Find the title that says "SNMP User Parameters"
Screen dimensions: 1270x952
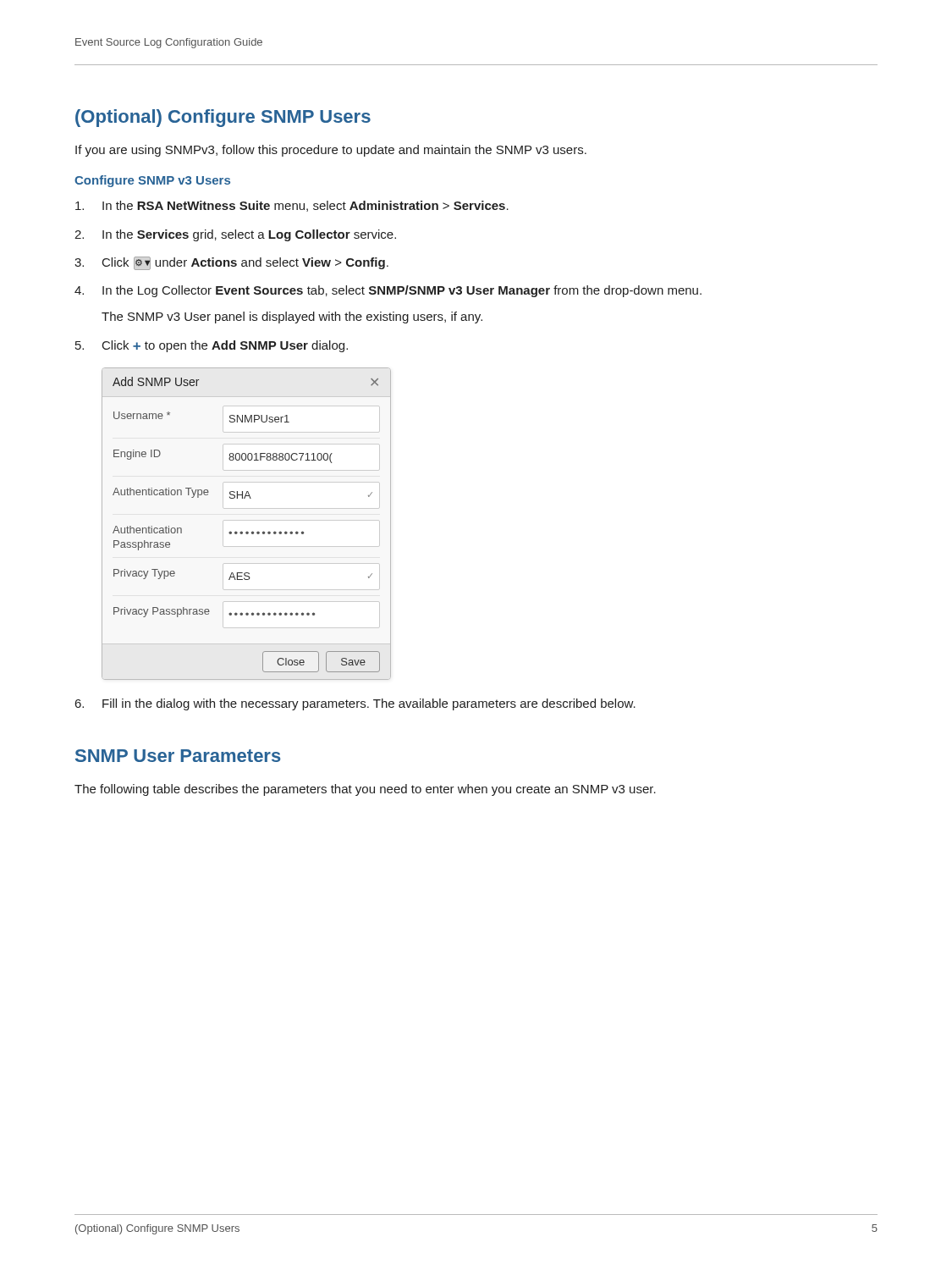click(178, 756)
